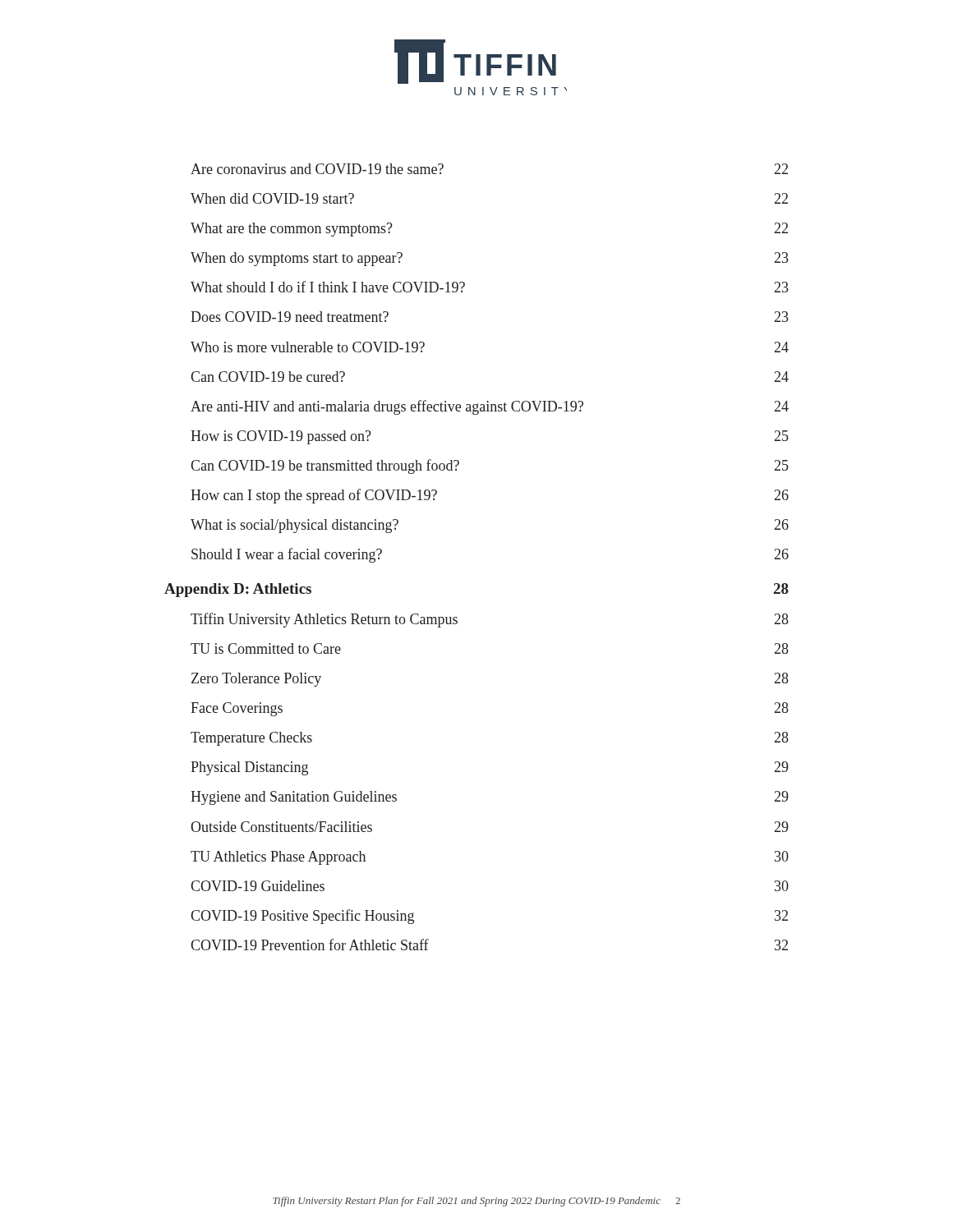
Task: Navigate to the passage starting "COVID-19 Positive Specific Housing 32"
Action: (x=297, y=916)
